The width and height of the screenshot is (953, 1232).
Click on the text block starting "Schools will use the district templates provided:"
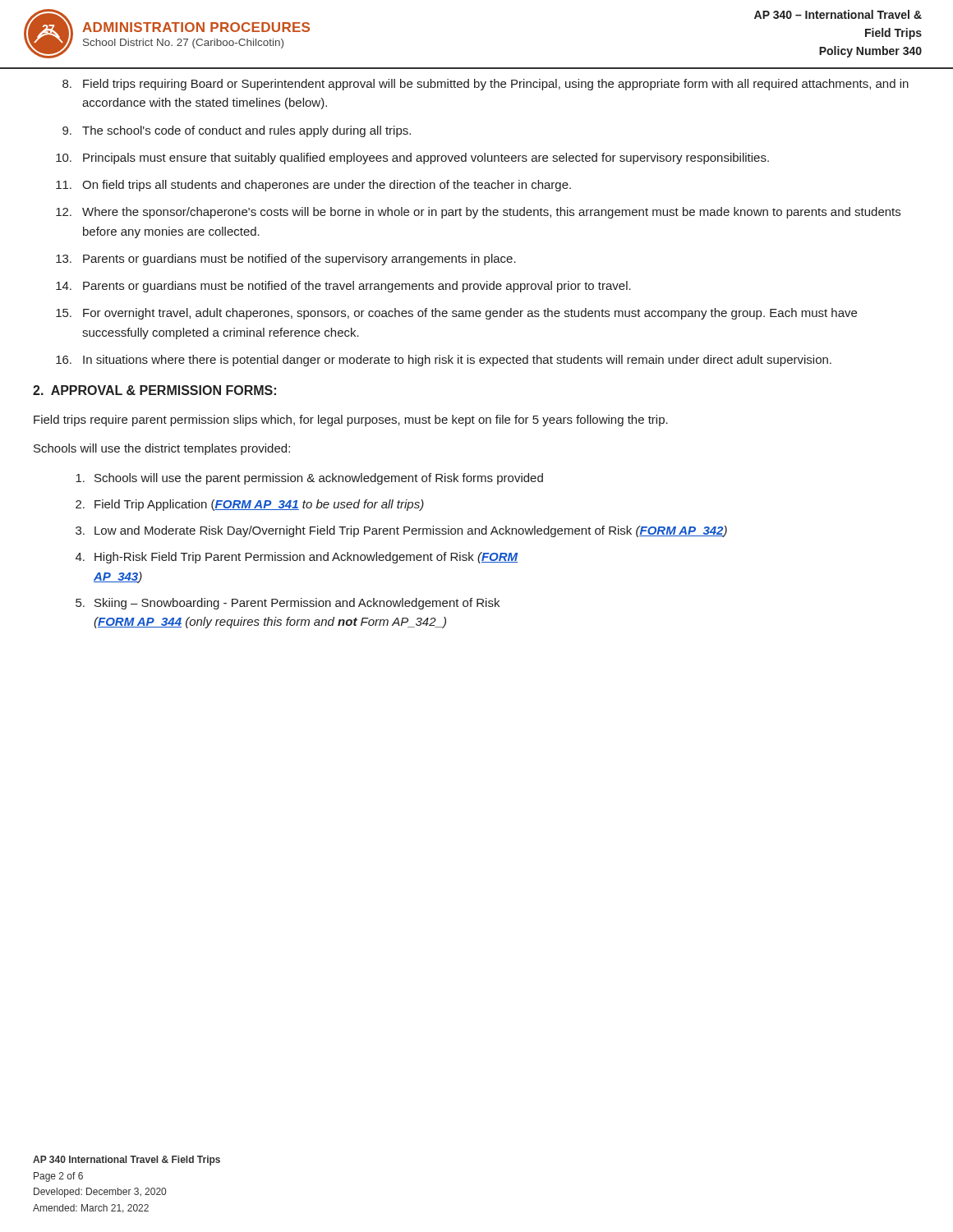pos(162,448)
